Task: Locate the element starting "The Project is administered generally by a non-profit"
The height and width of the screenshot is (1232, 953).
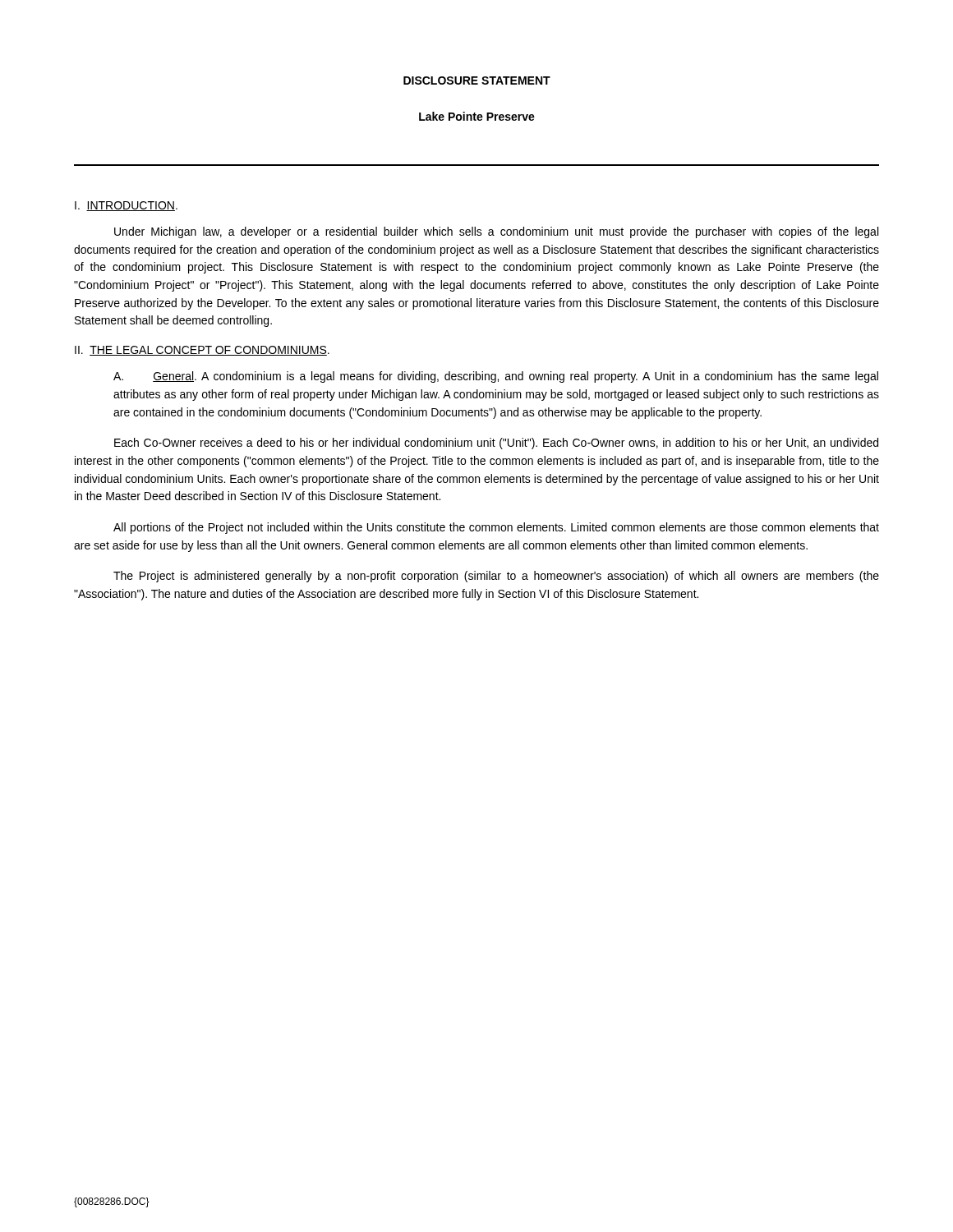Action: point(476,585)
